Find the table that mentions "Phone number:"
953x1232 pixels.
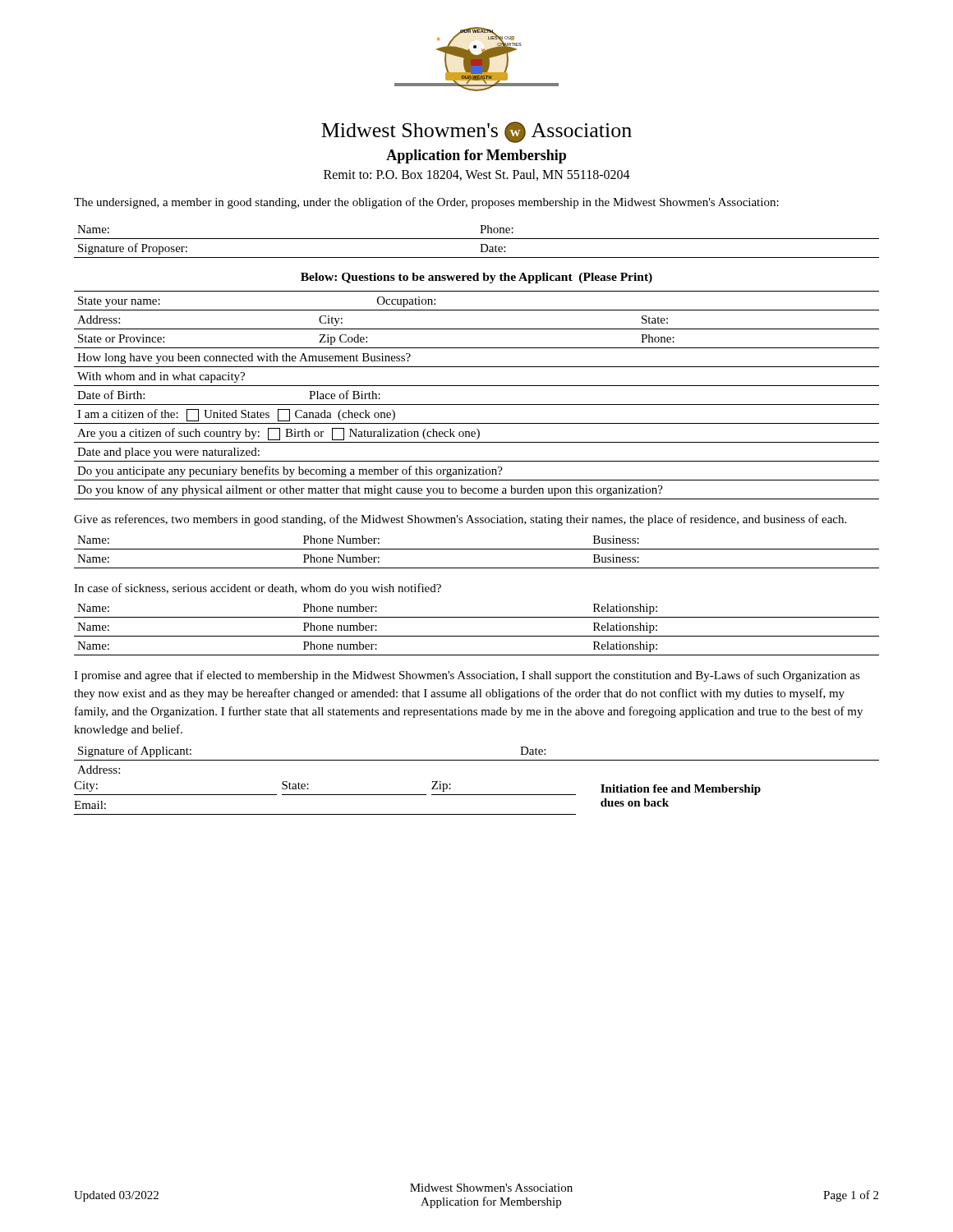click(x=476, y=627)
